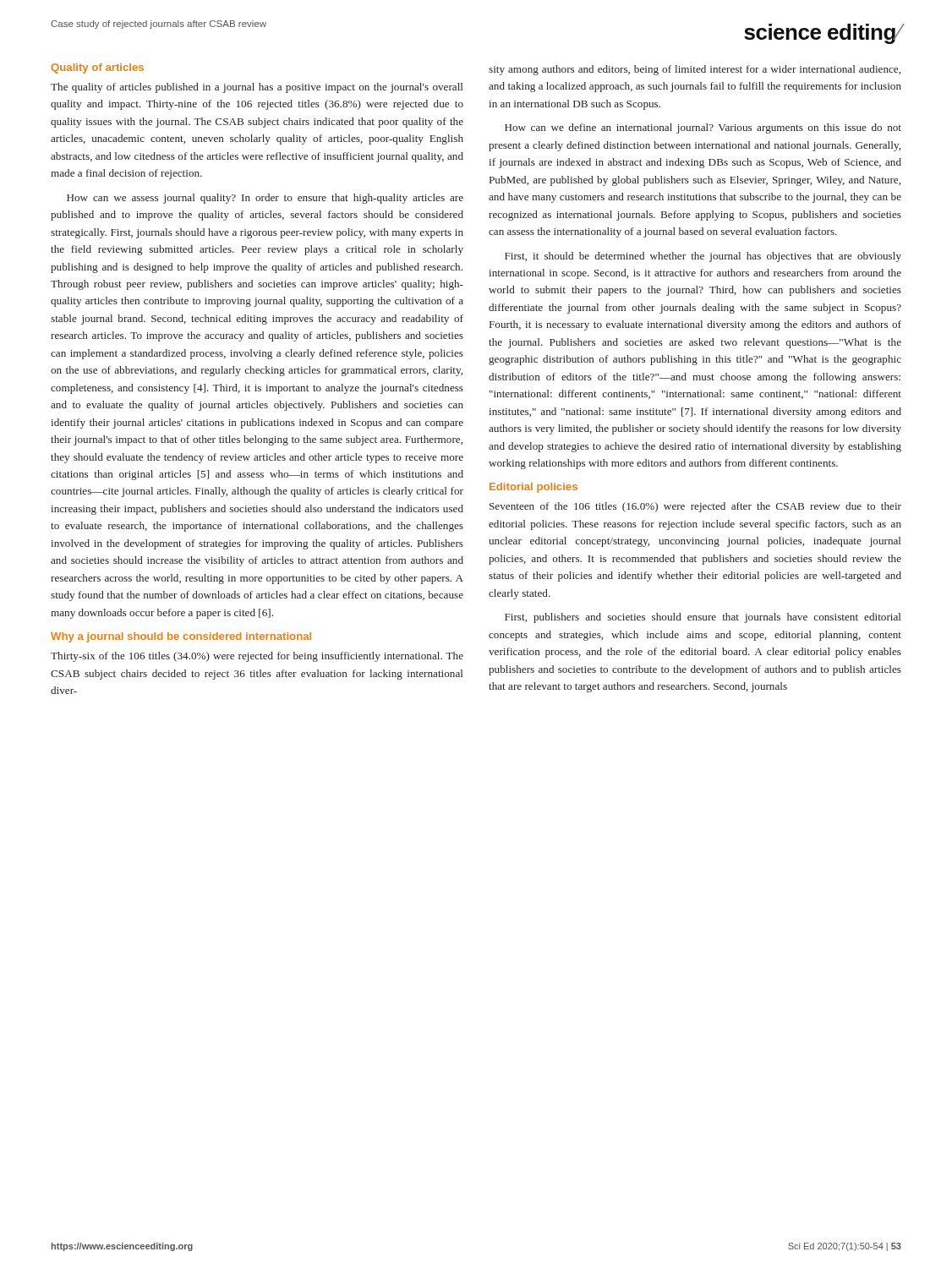This screenshot has width=952, height=1268.
Task: Where does it say "Editorial policies"?
Action: tap(533, 487)
